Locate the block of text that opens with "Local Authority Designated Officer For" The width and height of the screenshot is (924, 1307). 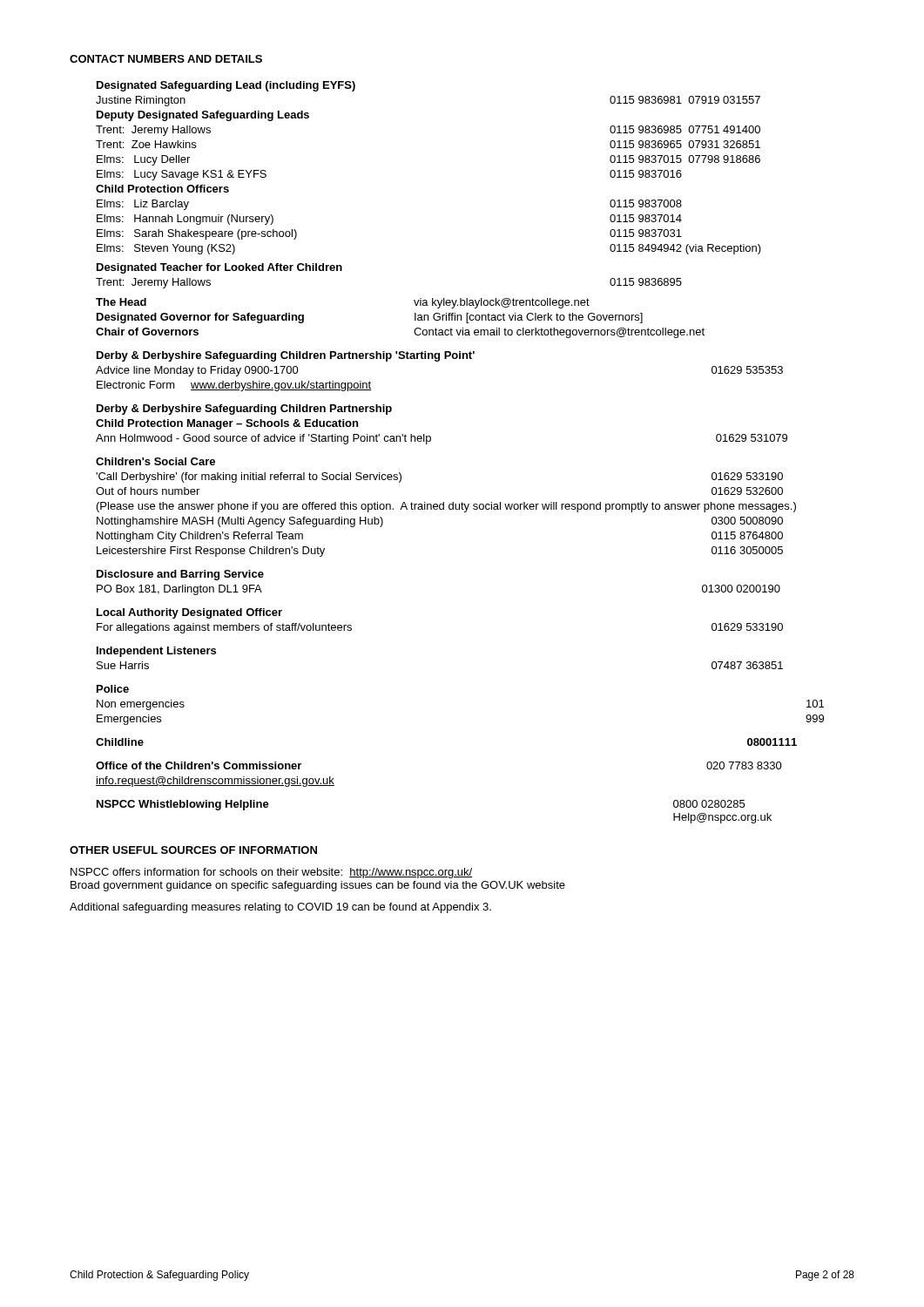click(189, 613)
